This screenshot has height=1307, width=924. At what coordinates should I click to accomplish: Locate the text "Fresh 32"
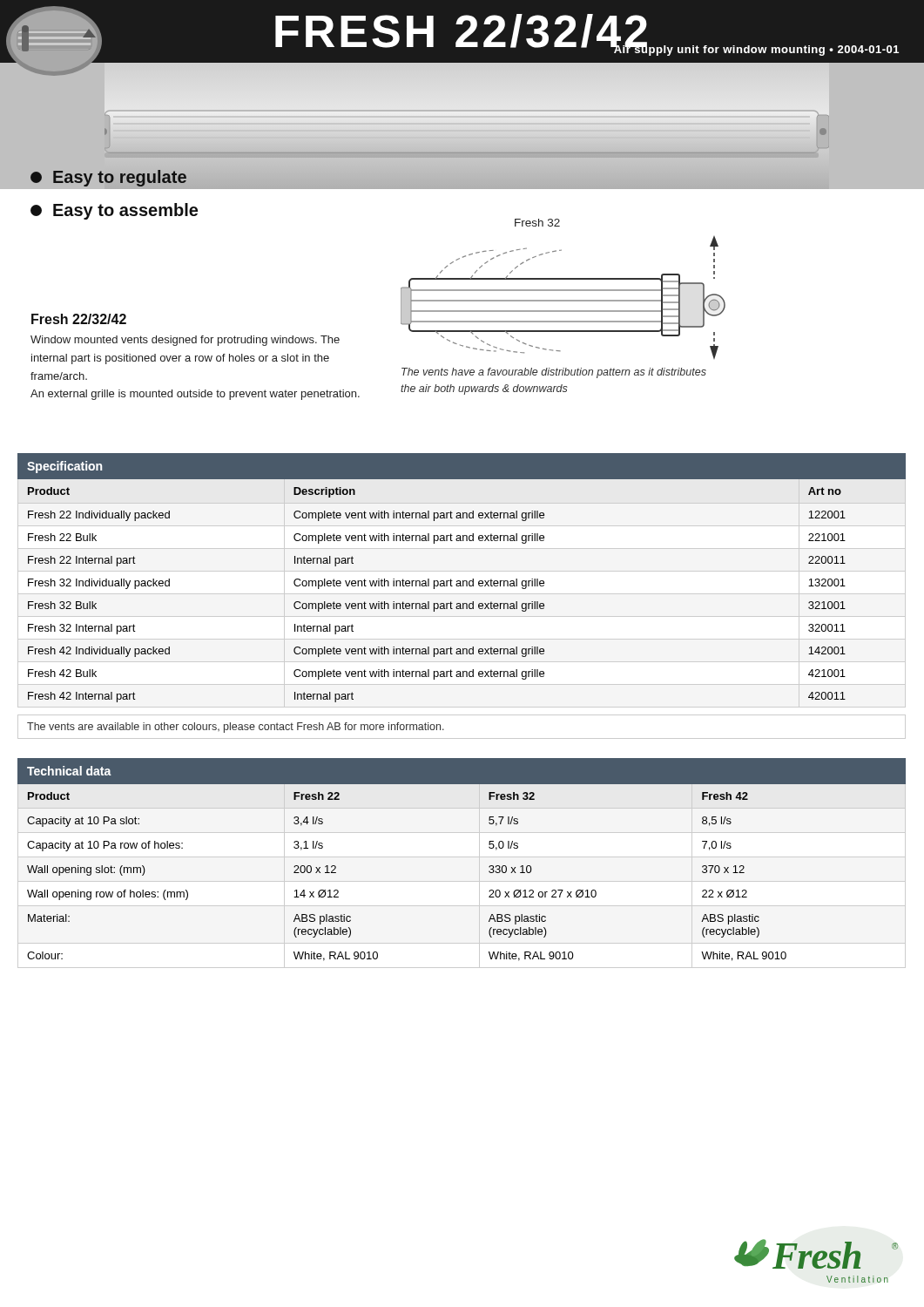click(x=537, y=223)
